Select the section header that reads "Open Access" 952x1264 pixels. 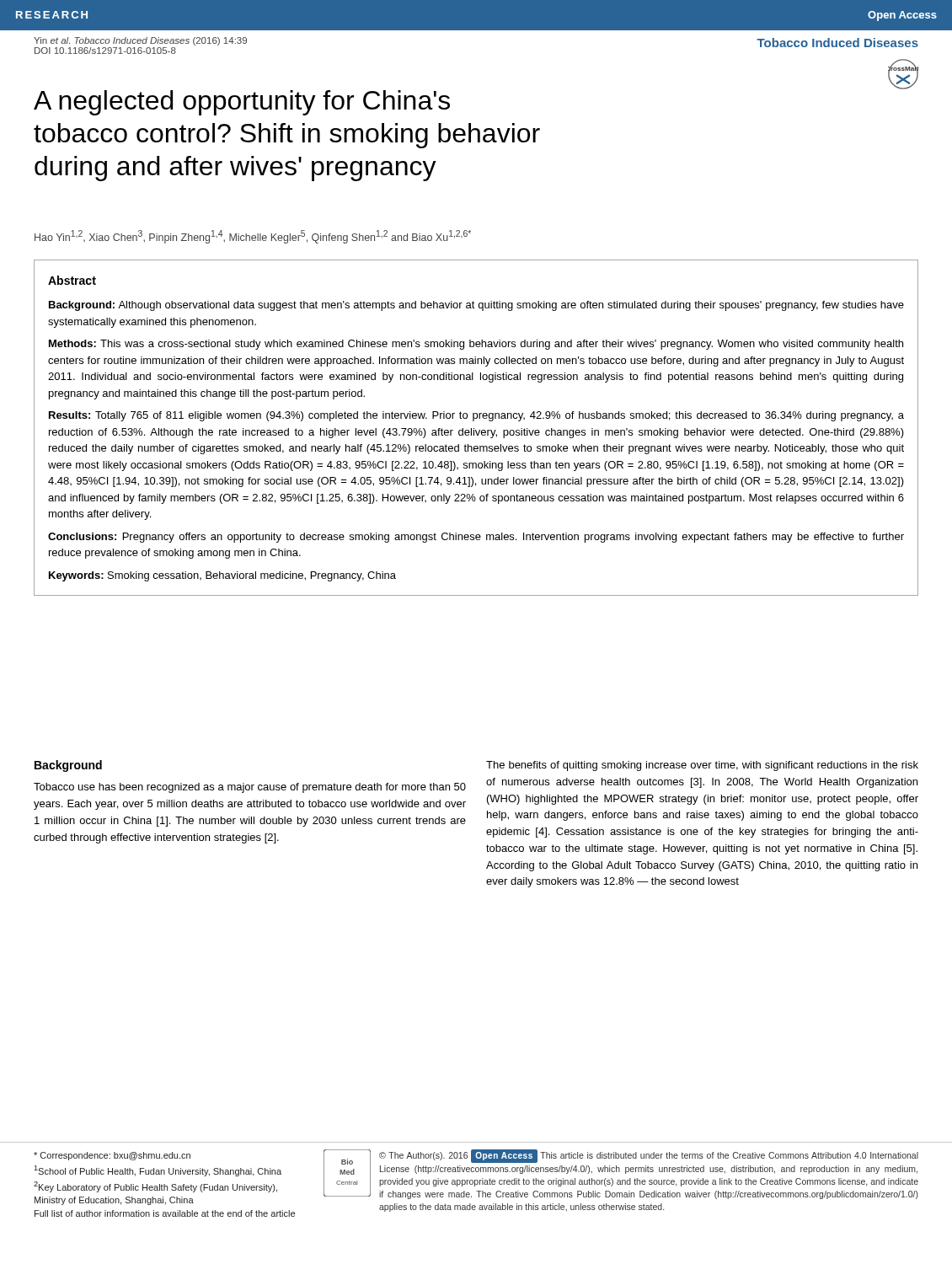(902, 15)
